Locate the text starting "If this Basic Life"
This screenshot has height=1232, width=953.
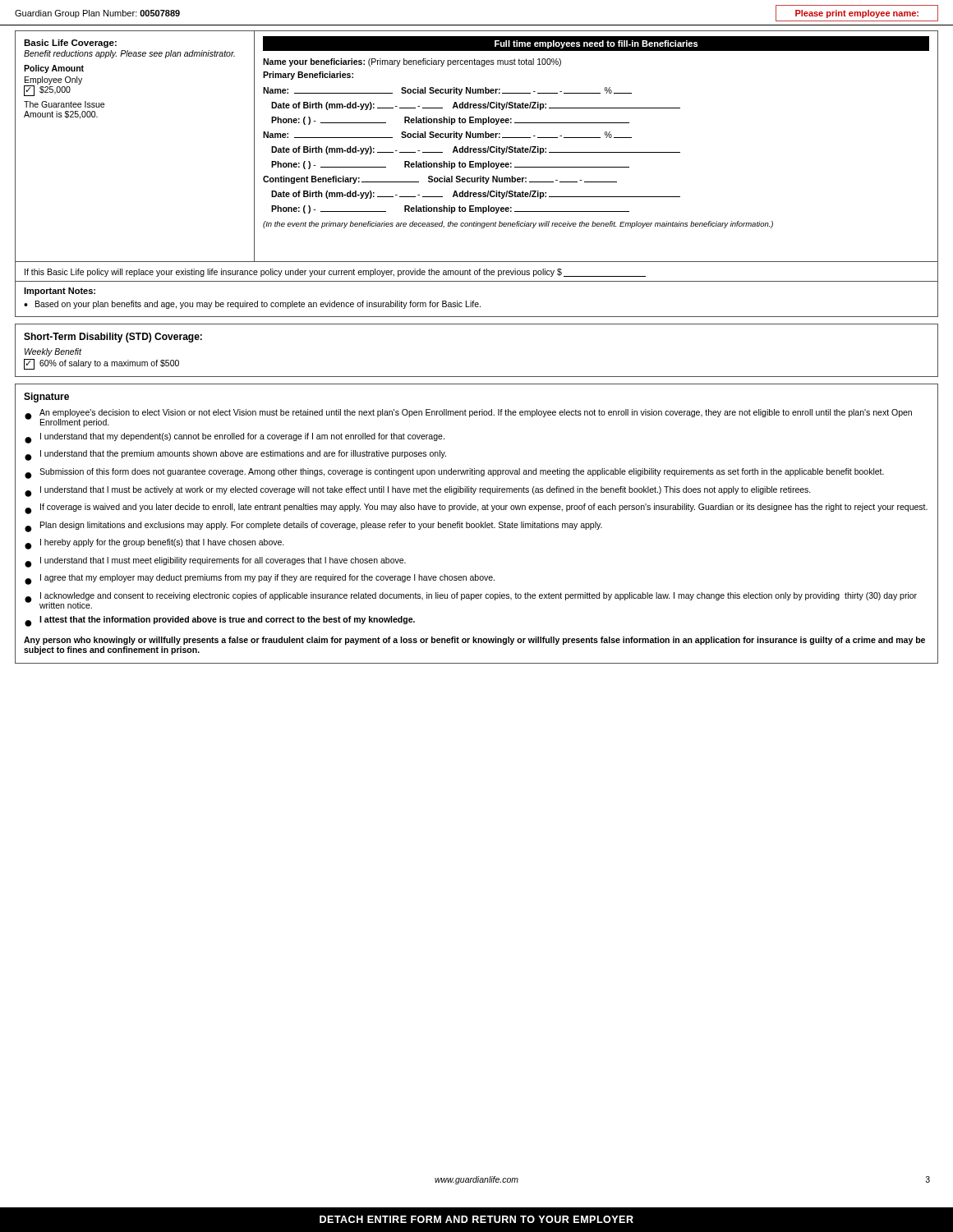pyautogui.click(x=335, y=271)
